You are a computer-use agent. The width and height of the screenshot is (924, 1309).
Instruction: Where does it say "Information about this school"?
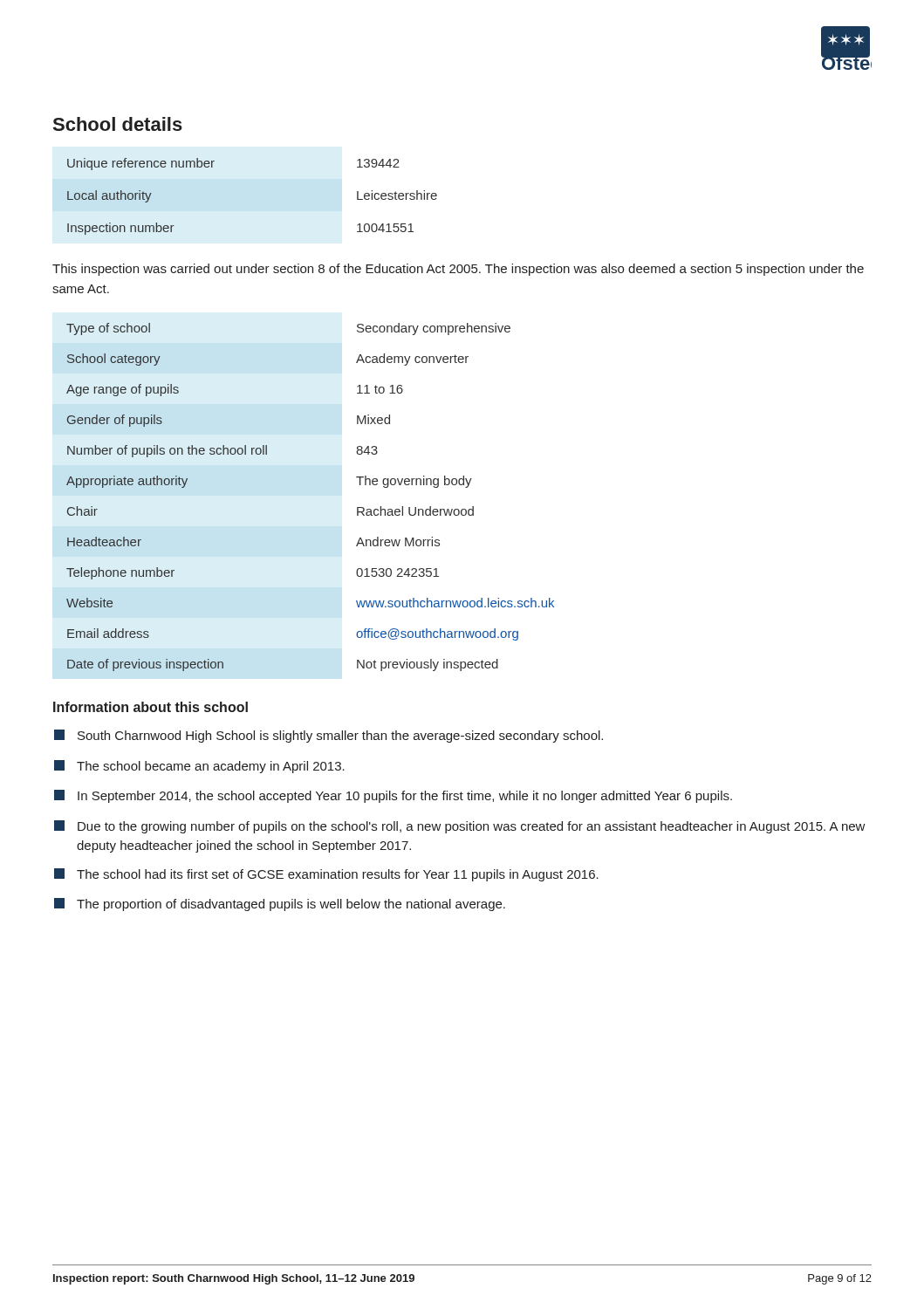tap(150, 707)
